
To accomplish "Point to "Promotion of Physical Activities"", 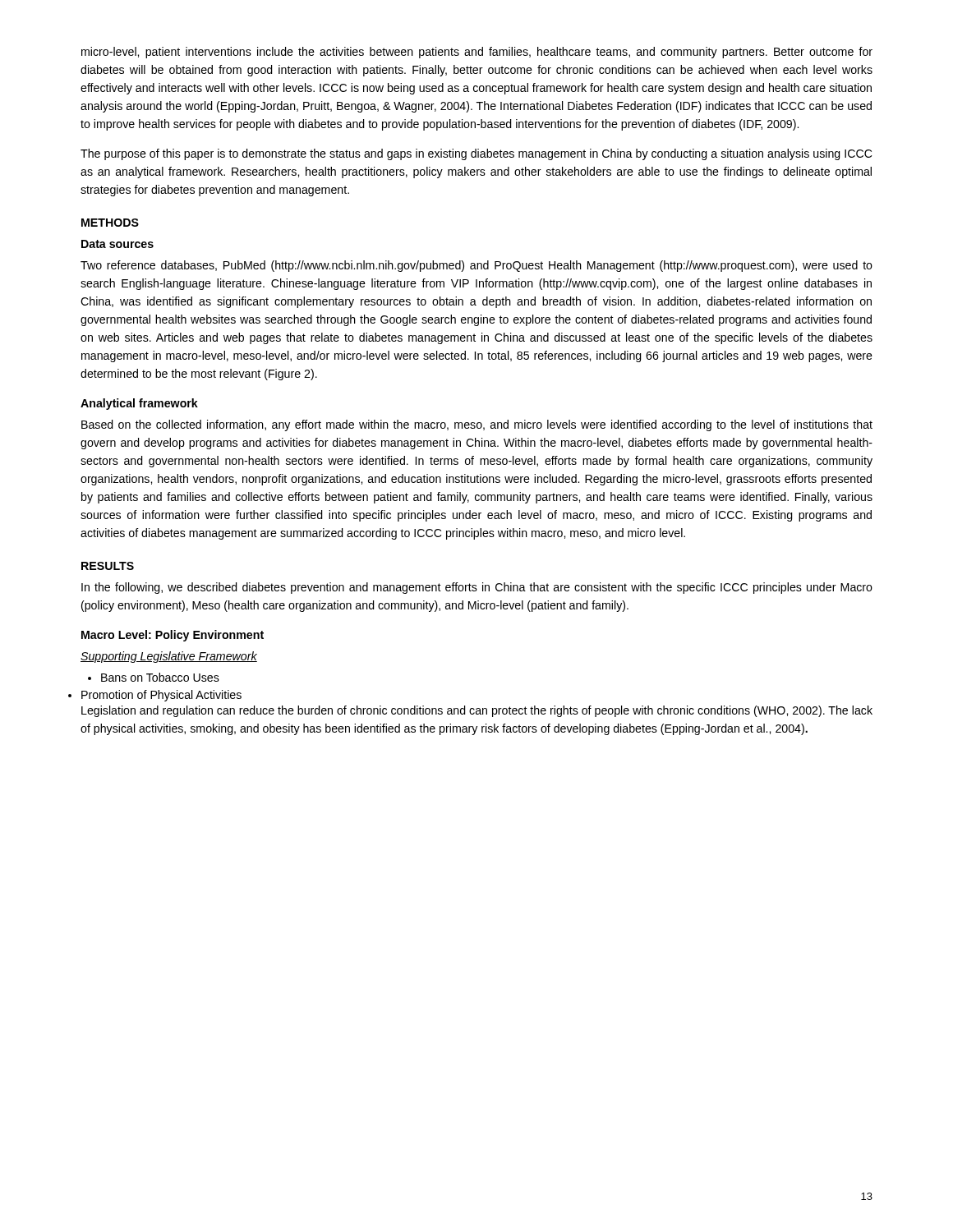I will click(161, 696).
